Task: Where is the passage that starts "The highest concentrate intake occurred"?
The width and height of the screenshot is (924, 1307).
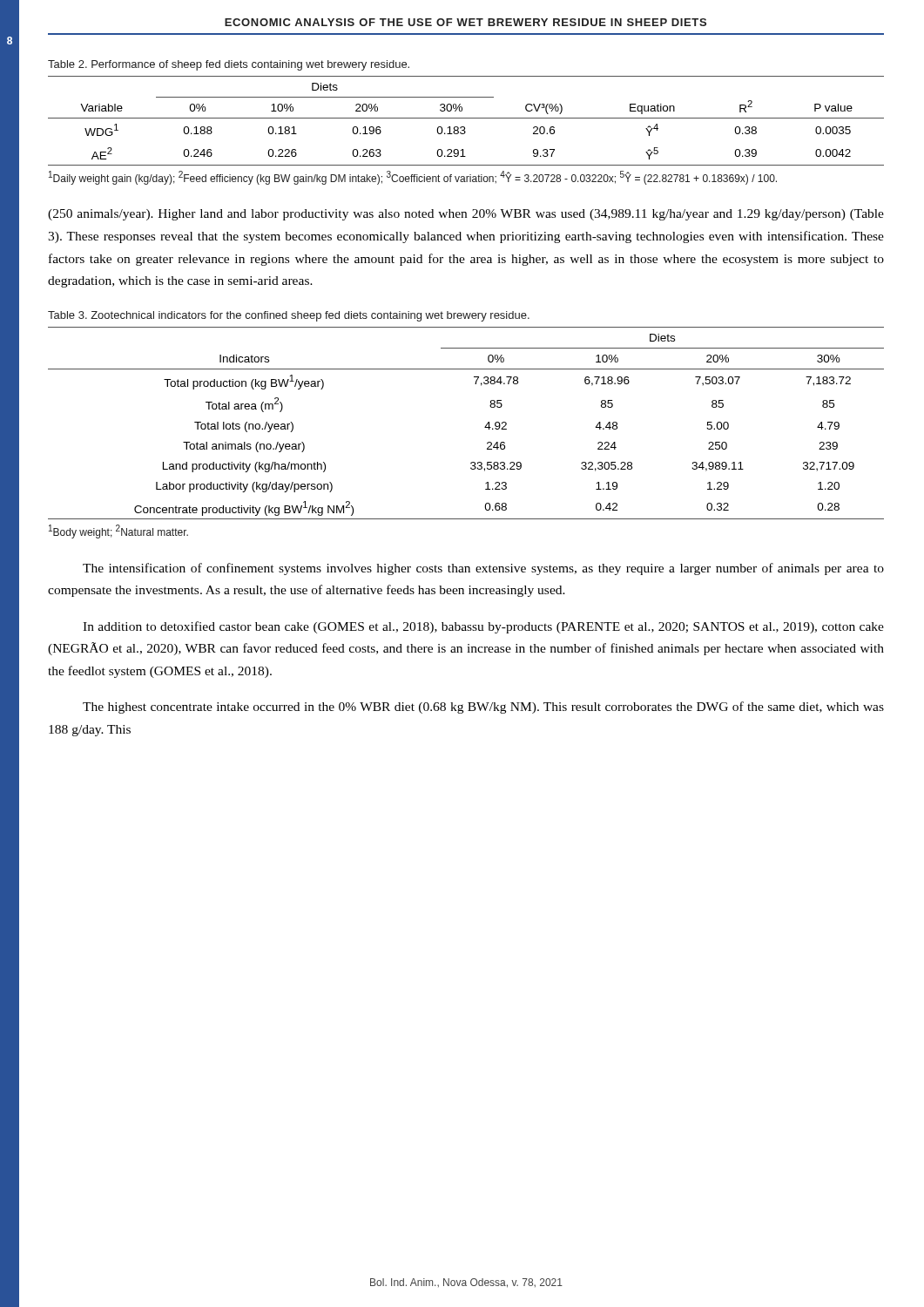Action: (466, 718)
